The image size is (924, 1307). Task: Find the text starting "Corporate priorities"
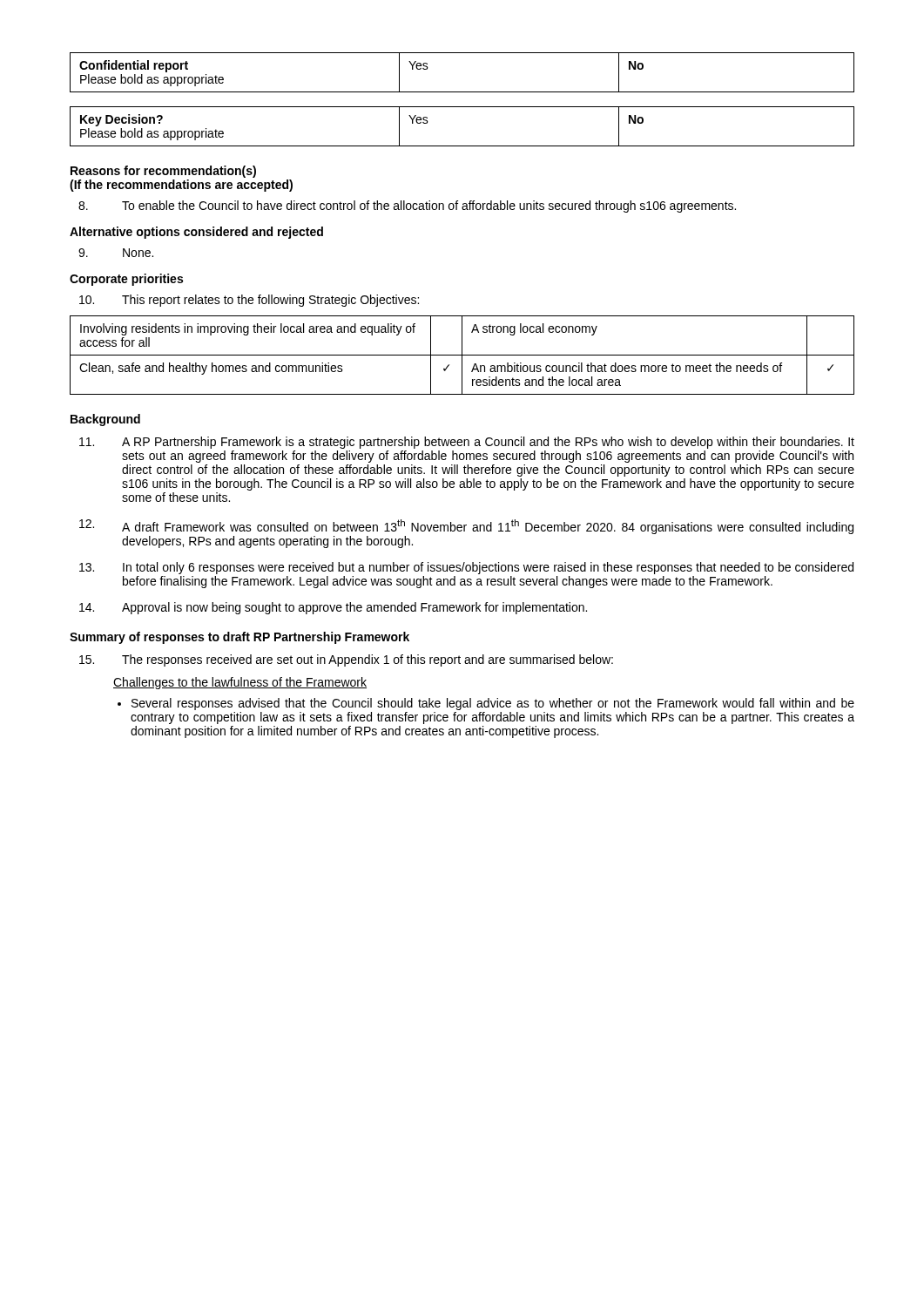[127, 279]
